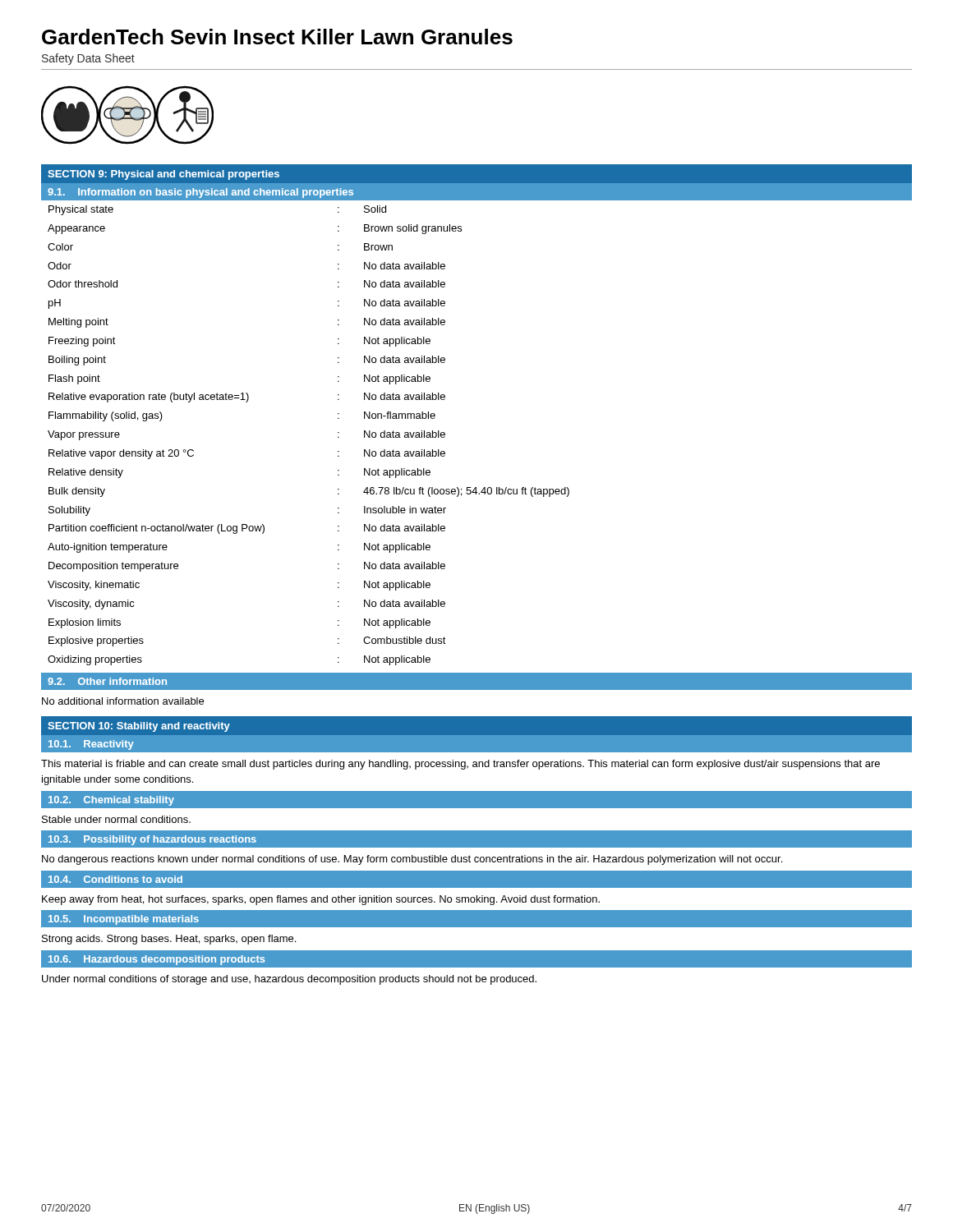This screenshot has width=953, height=1232.
Task: Click on the block starting "SECTION 9: Physical"
Action: [164, 174]
